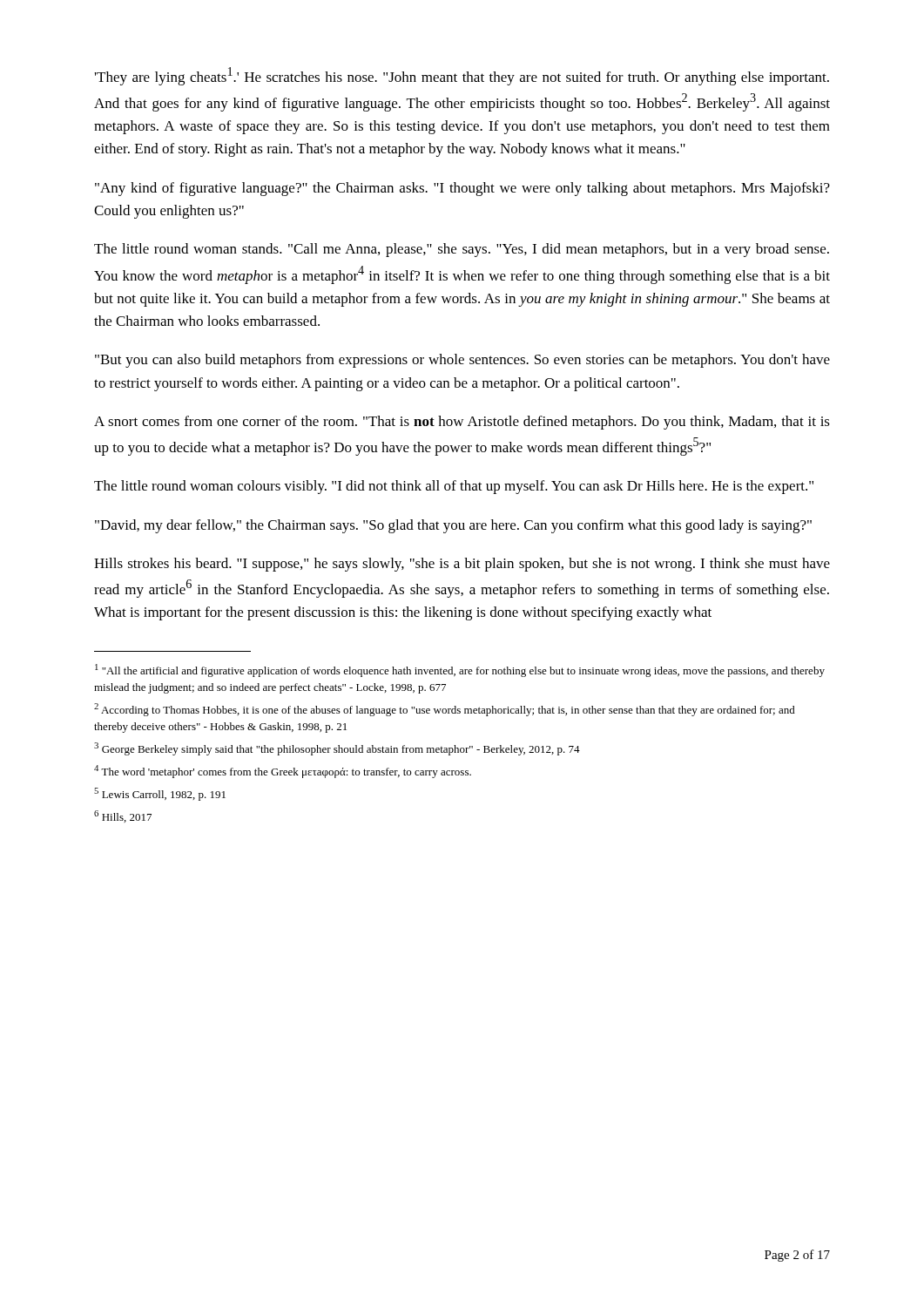Locate the footnote that reads "5 Lewis Carroll, 1982, p. 191"
Image resolution: width=924 pixels, height=1307 pixels.
tap(160, 793)
